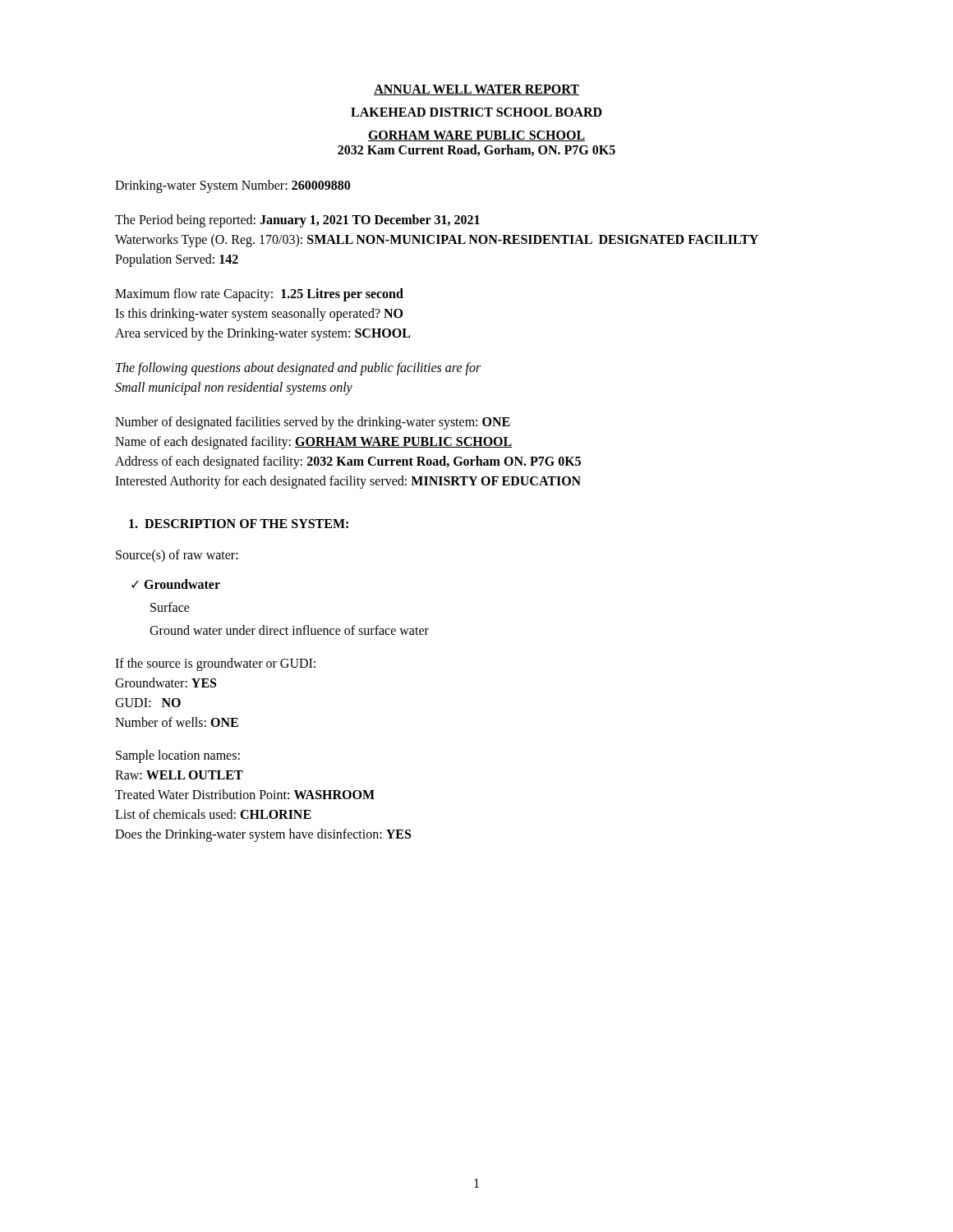Click on the text containing "Source(s) of raw water:"

177,555
